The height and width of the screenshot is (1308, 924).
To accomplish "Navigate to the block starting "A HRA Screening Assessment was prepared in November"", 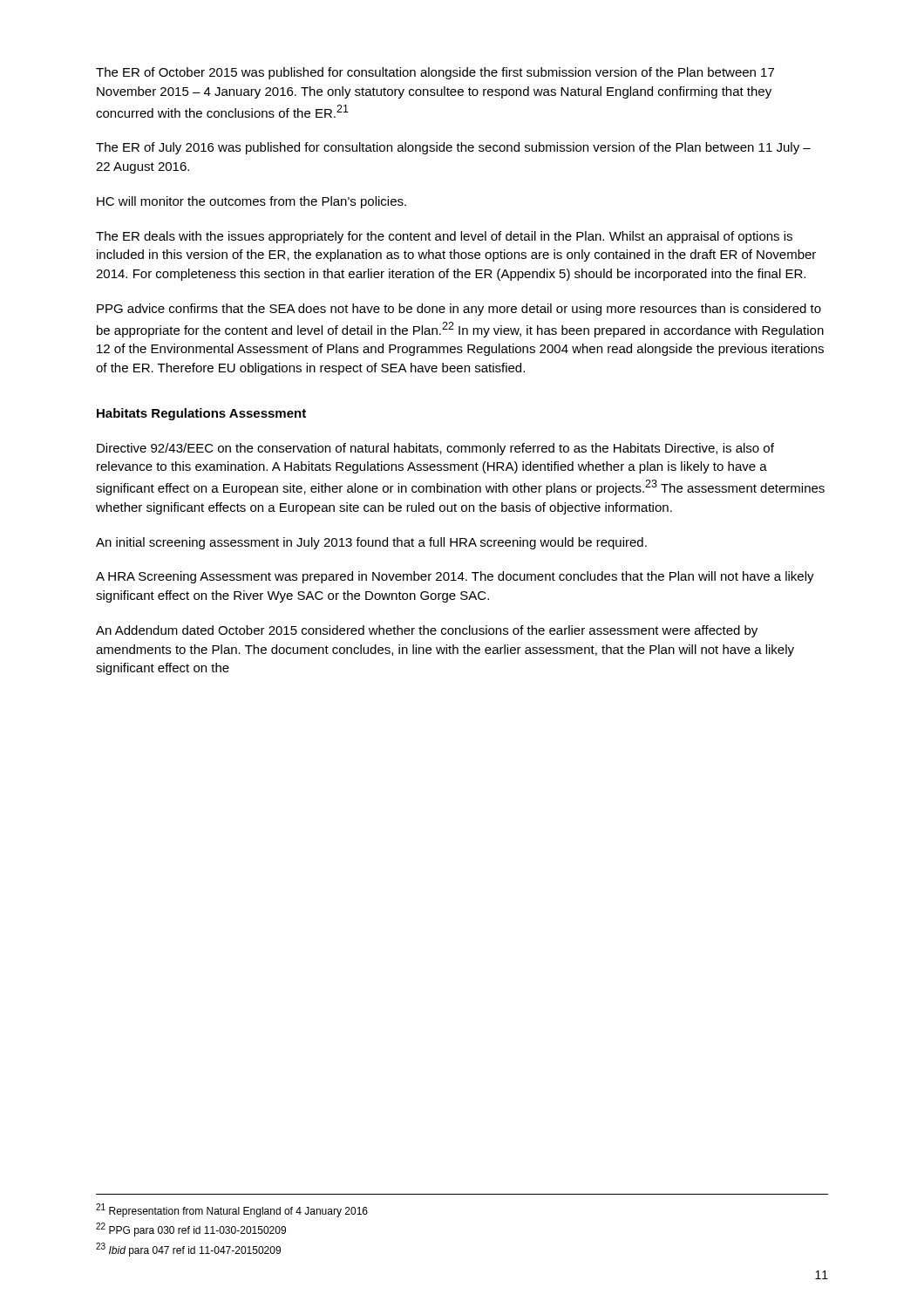I will click(455, 586).
